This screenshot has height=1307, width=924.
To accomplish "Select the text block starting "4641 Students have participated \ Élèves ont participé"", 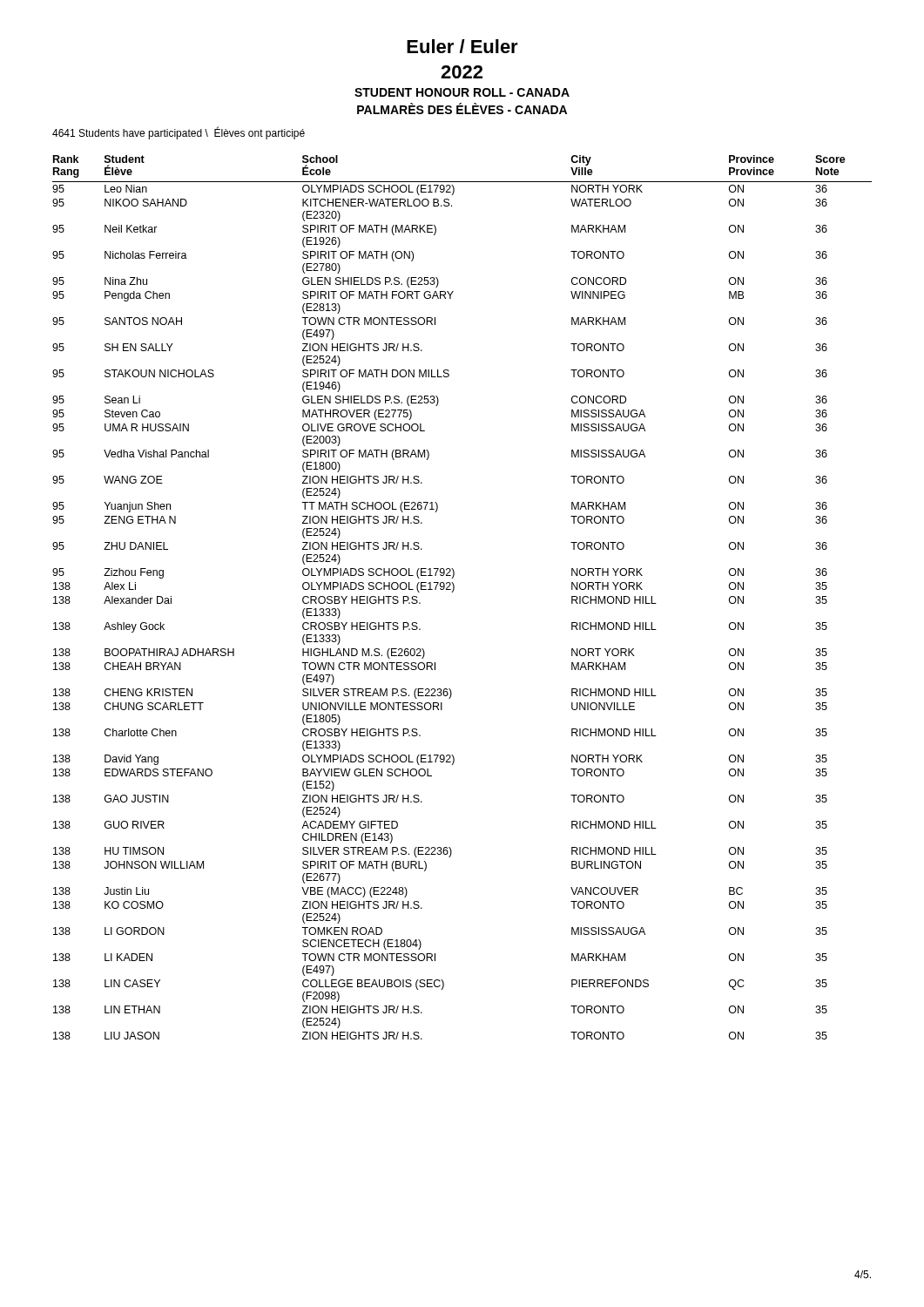I will [179, 134].
